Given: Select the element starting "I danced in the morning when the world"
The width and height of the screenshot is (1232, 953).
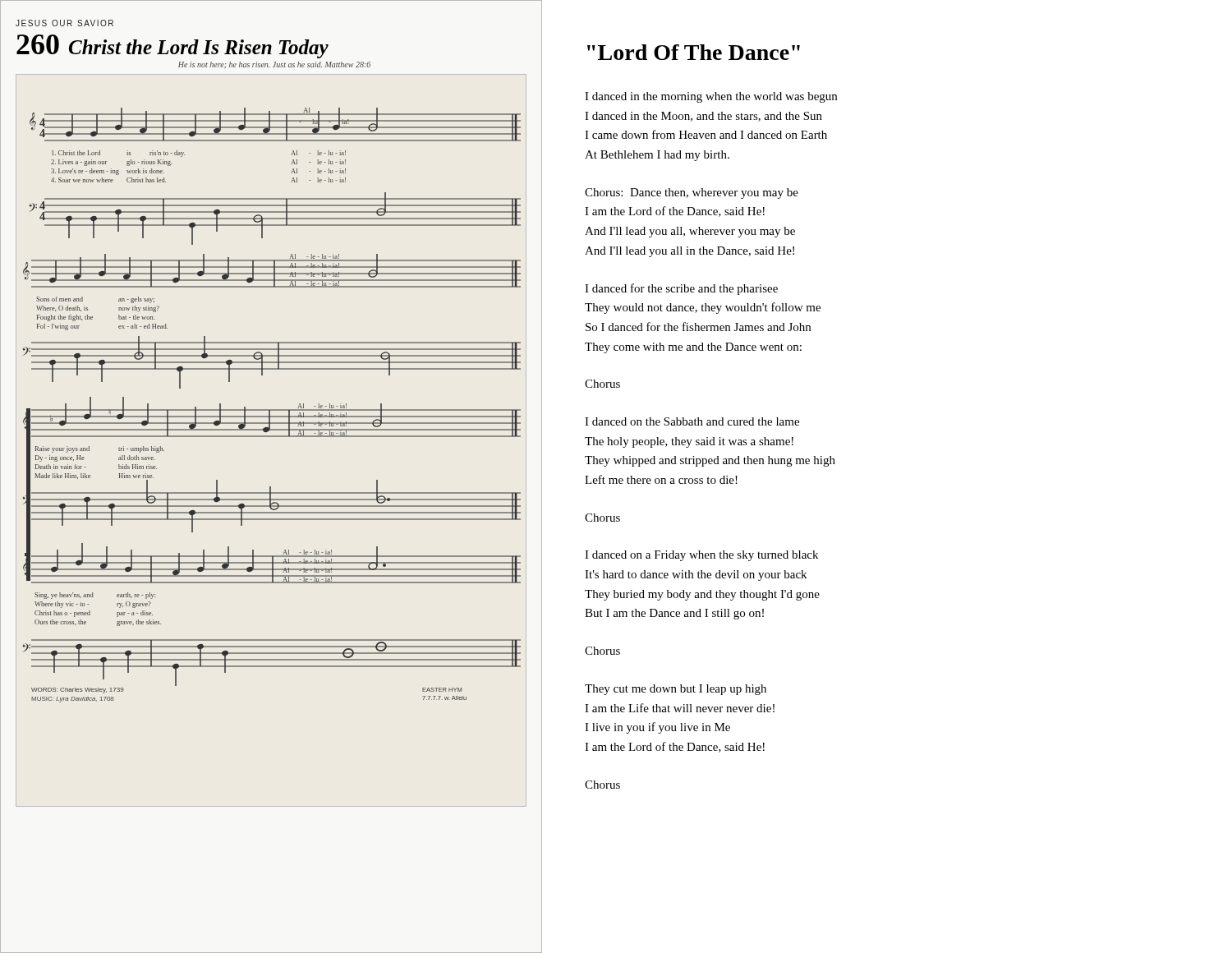Looking at the screenshot, I should tap(711, 125).
